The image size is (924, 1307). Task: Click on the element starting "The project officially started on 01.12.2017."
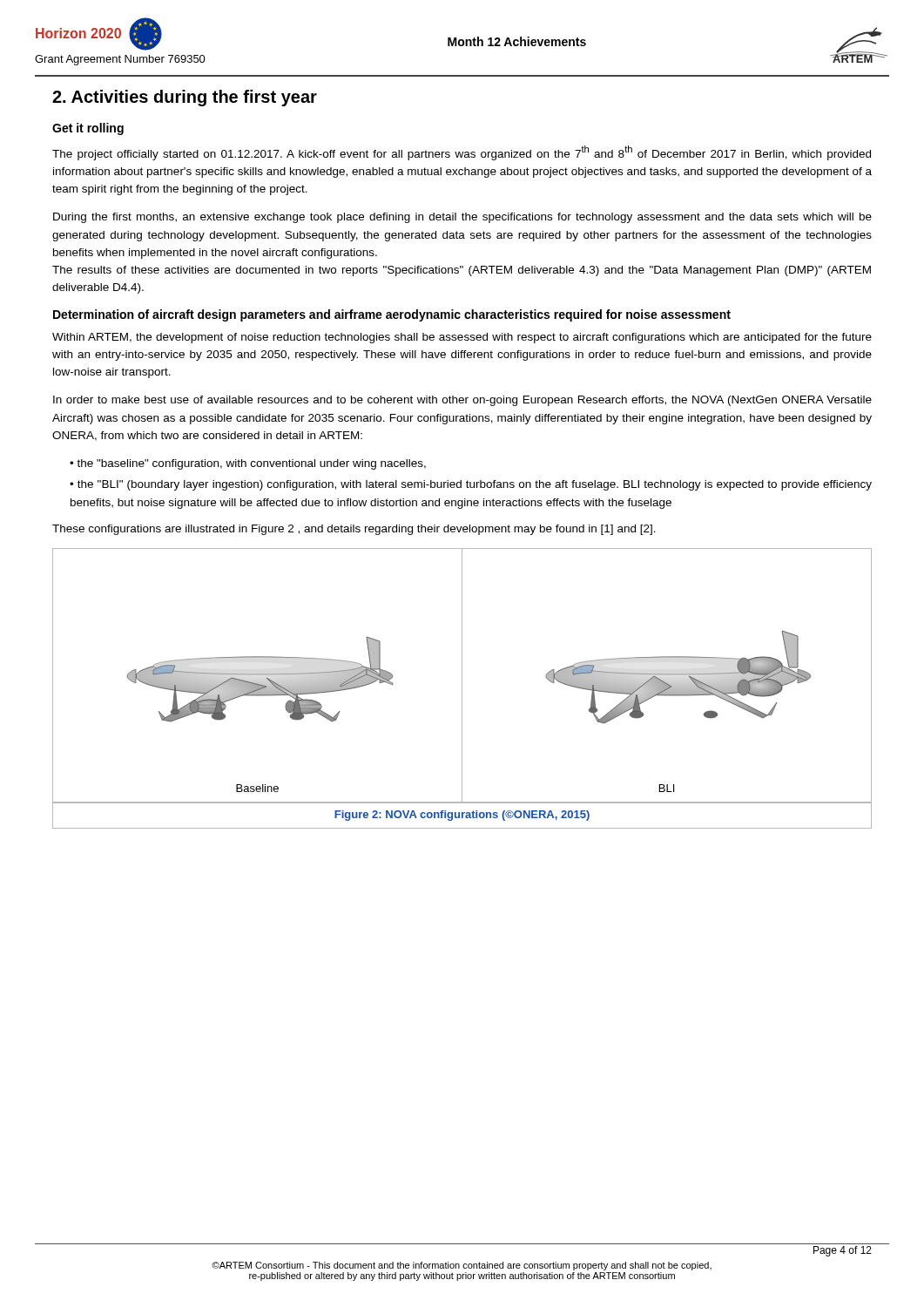[x=462, y=169]
